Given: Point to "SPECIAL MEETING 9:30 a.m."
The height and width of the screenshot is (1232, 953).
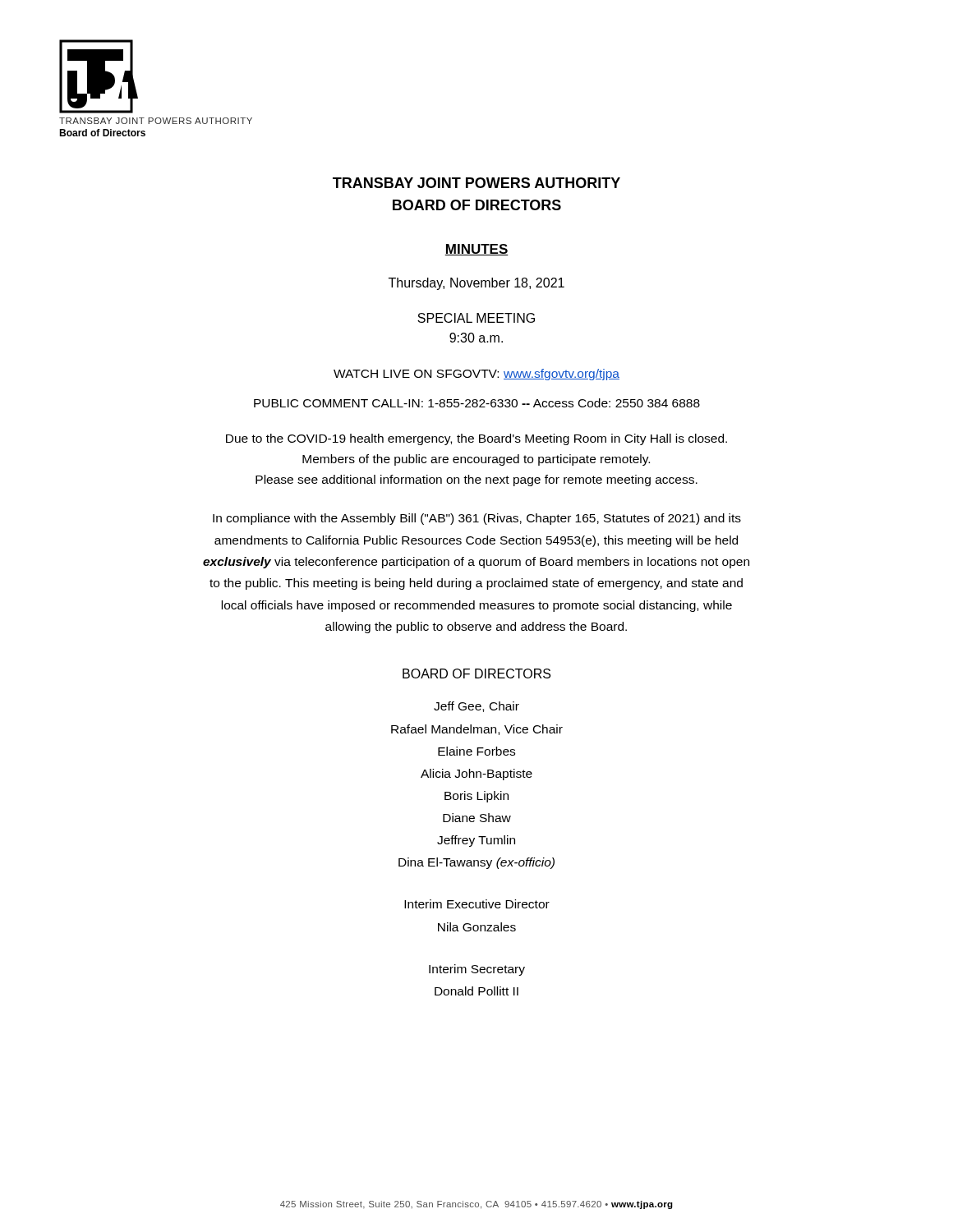Looking at the screenshot, I should click(476, 328).
